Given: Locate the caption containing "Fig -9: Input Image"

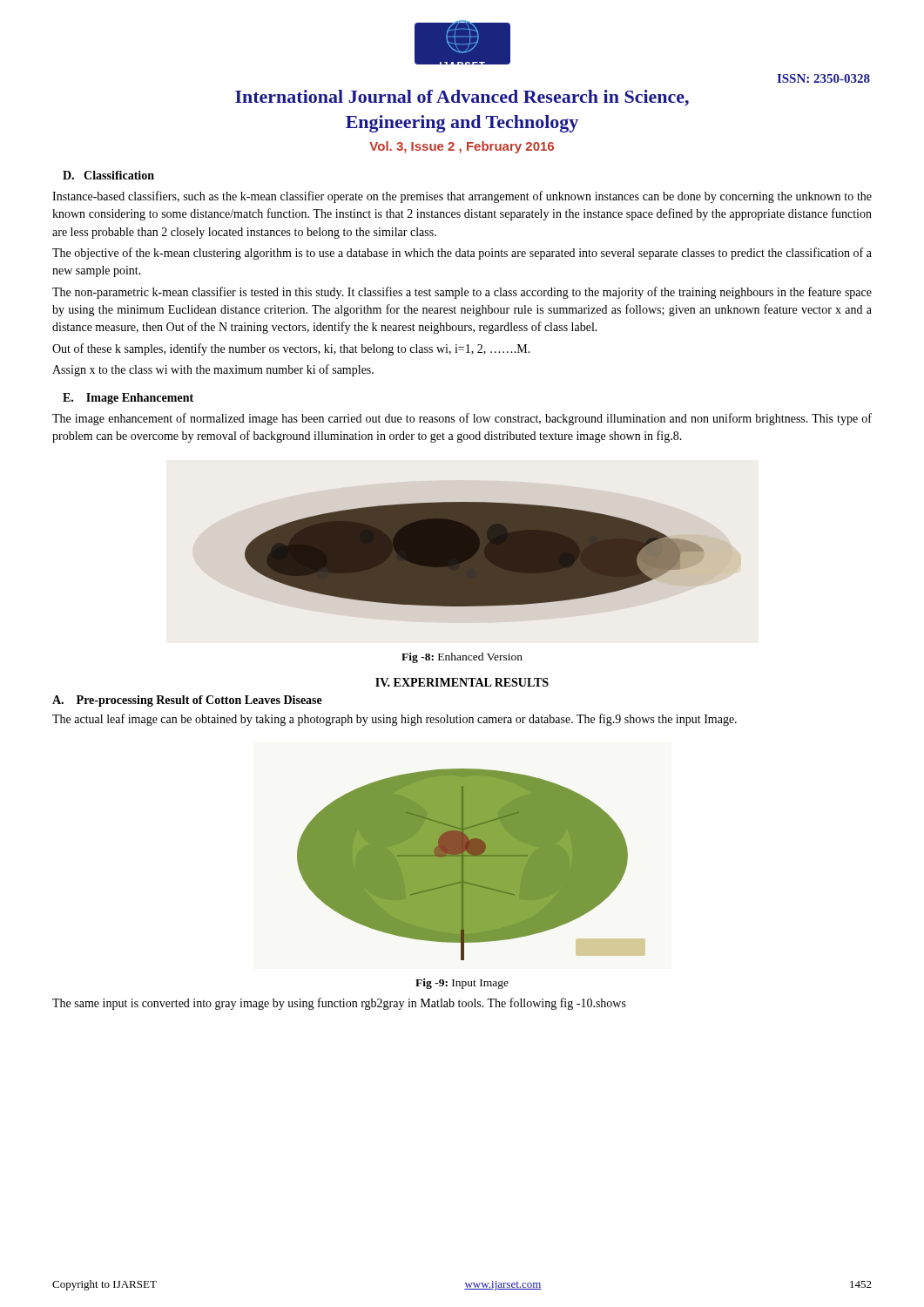Looking at the screenshot, I should click(x=462, y=982).
